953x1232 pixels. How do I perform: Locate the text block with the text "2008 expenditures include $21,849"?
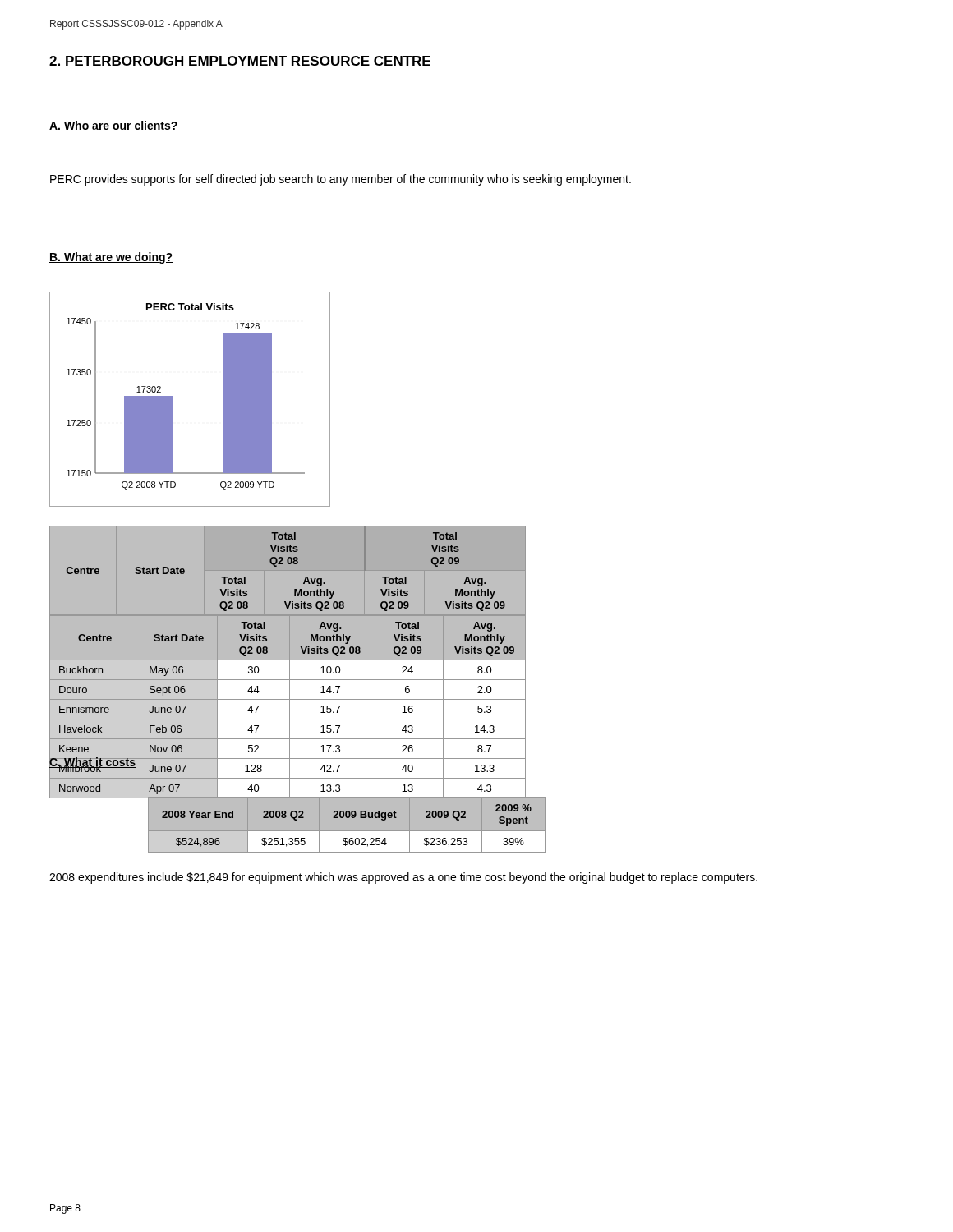tap(404, 877)
